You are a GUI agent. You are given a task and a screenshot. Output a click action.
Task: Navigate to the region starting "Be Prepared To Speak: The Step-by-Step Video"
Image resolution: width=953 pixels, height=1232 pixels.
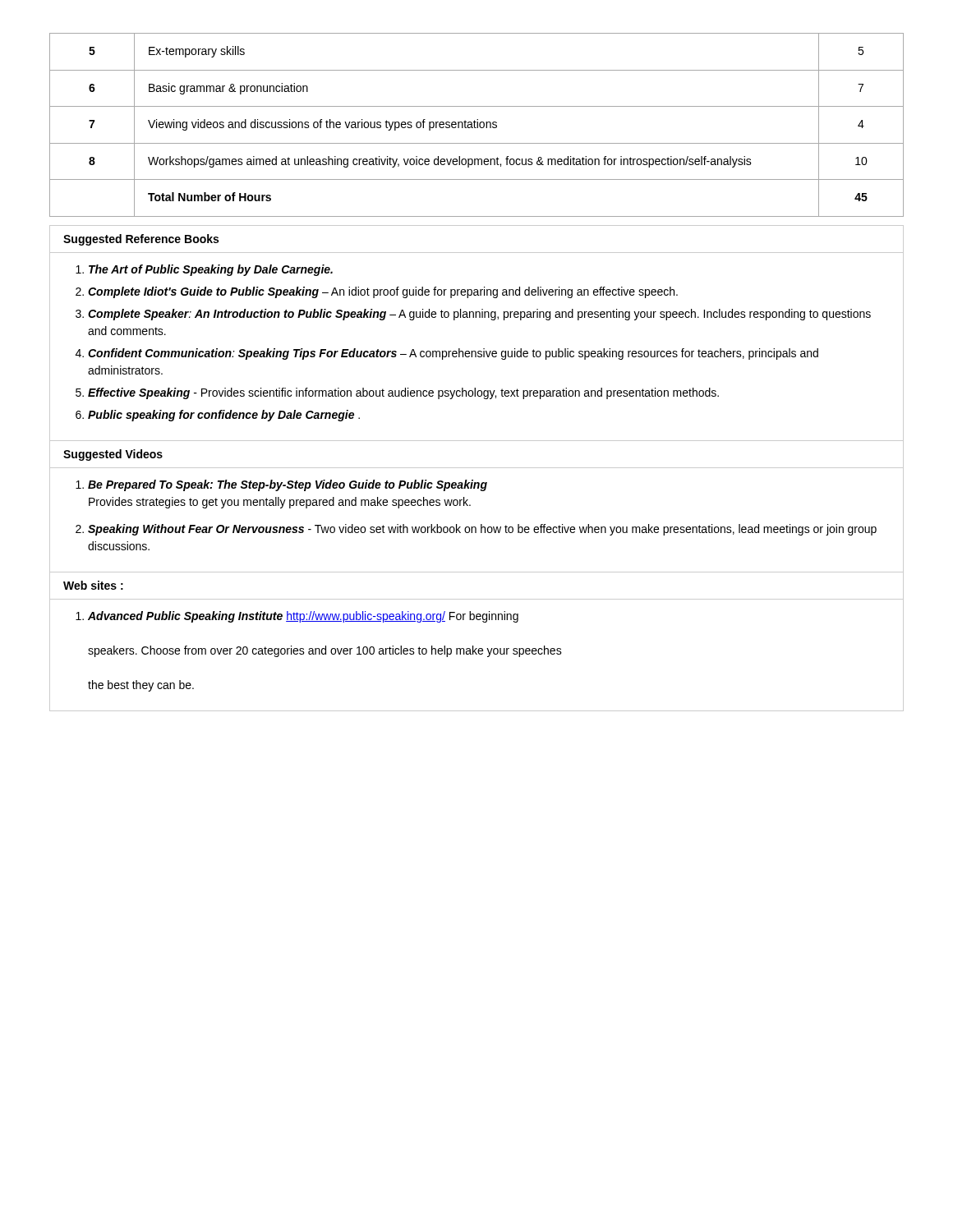[x=288, y=493]
